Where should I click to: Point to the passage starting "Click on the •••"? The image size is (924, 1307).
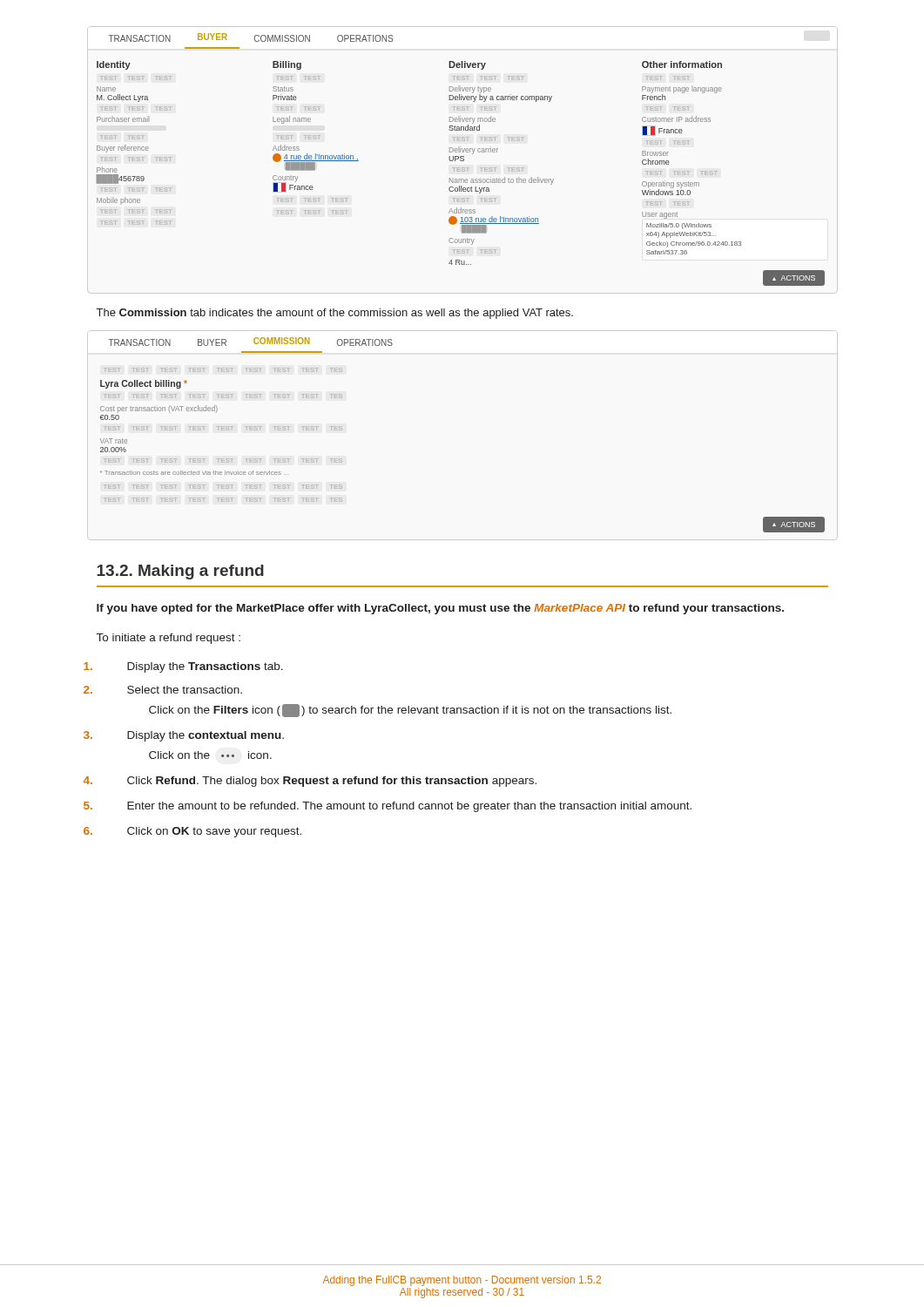[210, 756]
